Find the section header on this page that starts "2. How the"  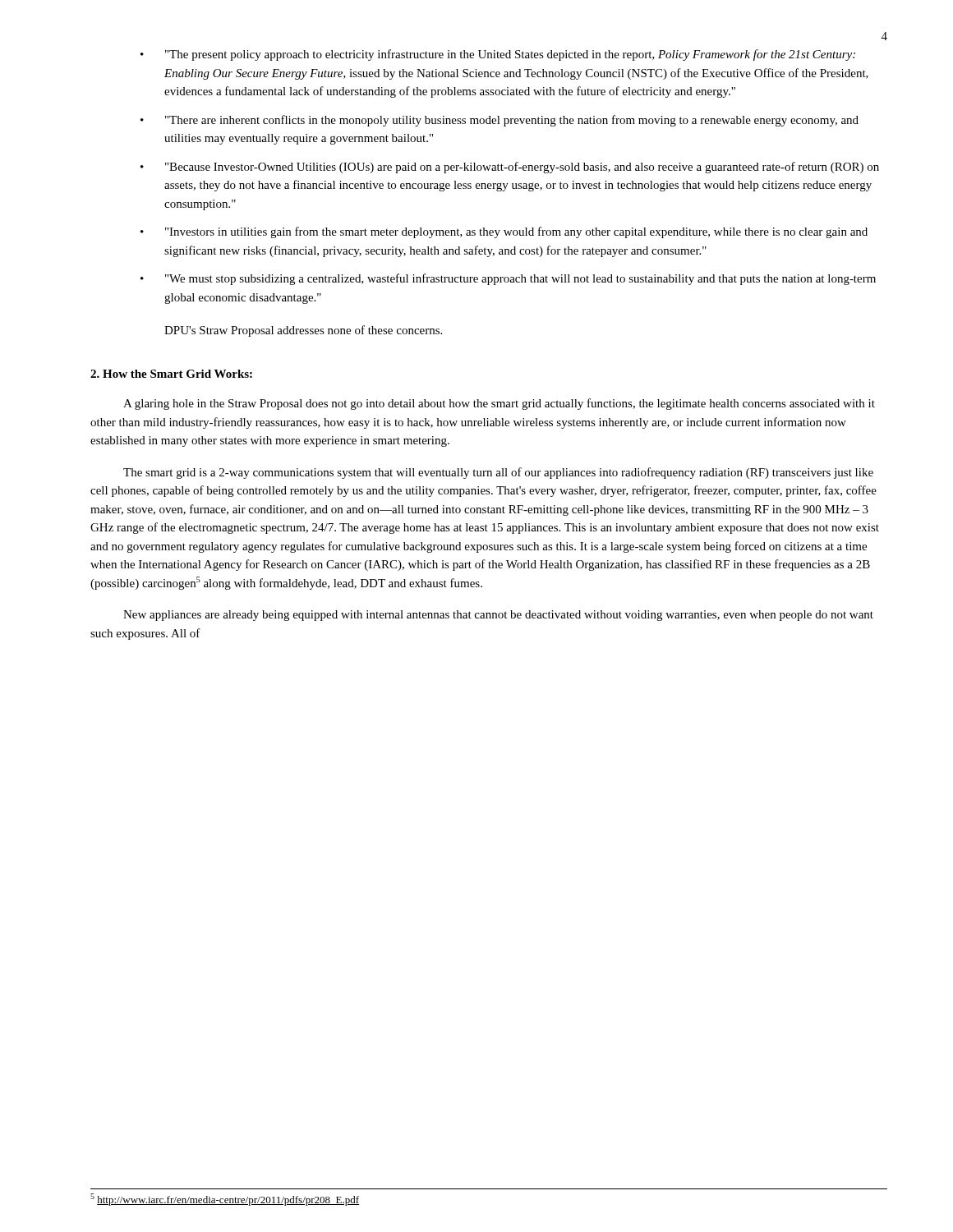(x=172, y=373)
